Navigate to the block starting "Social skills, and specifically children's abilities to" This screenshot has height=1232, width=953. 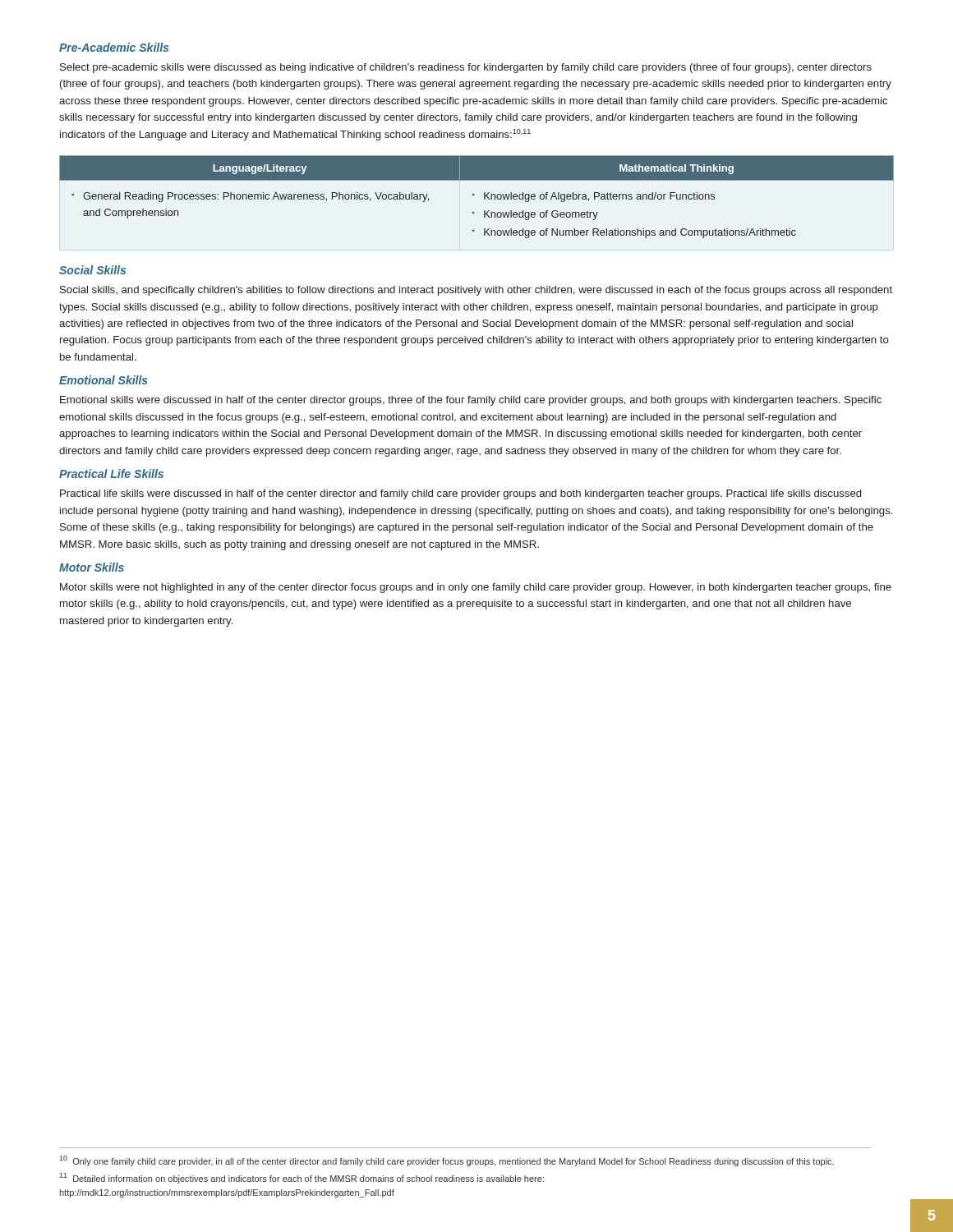pyautogui.click(x=476, y=323)
